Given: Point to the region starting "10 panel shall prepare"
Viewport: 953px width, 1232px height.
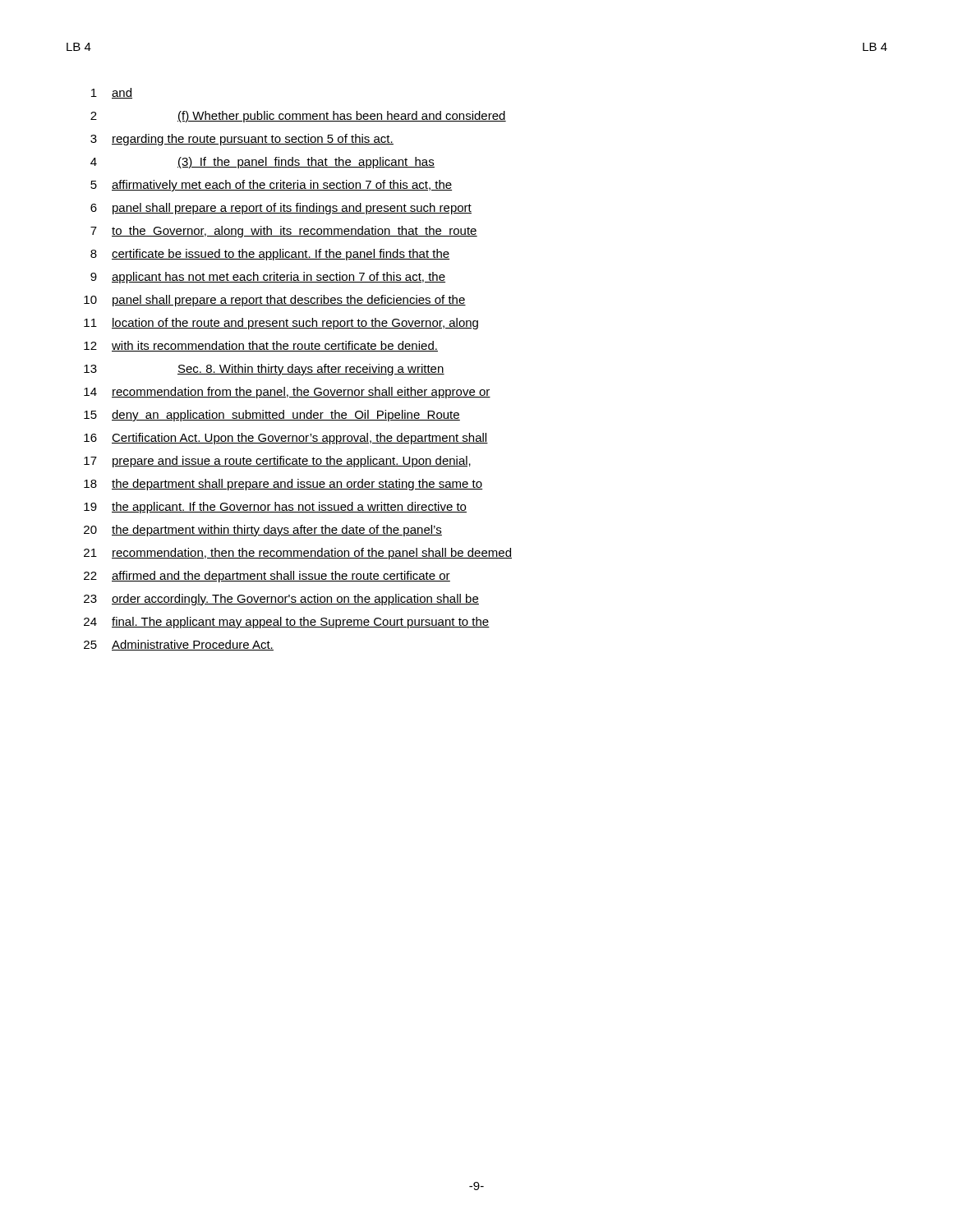Looking at the screenshot, I should point(476,300).
